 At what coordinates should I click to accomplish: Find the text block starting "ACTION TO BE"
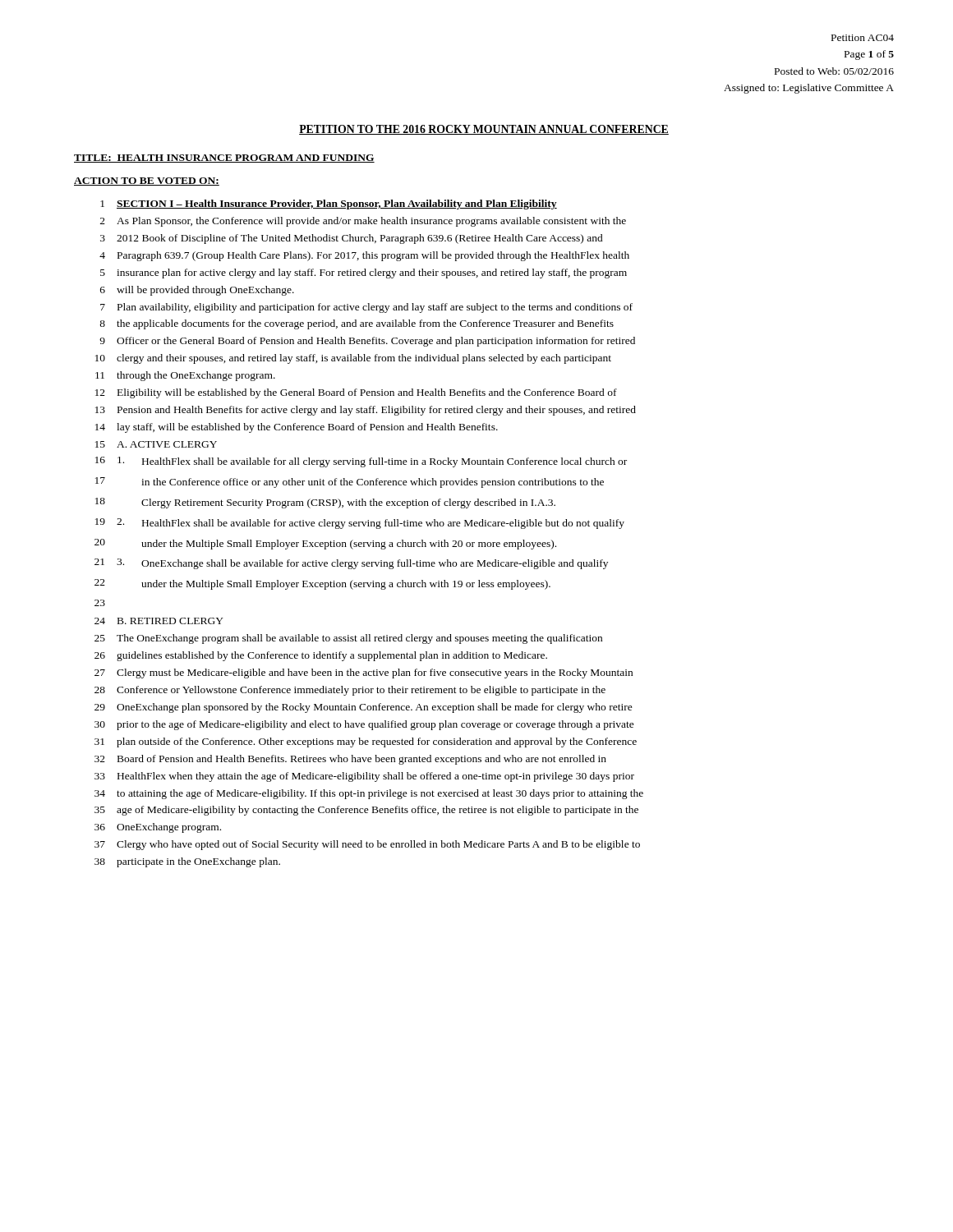pyautogui.click(x=147, y=180)
